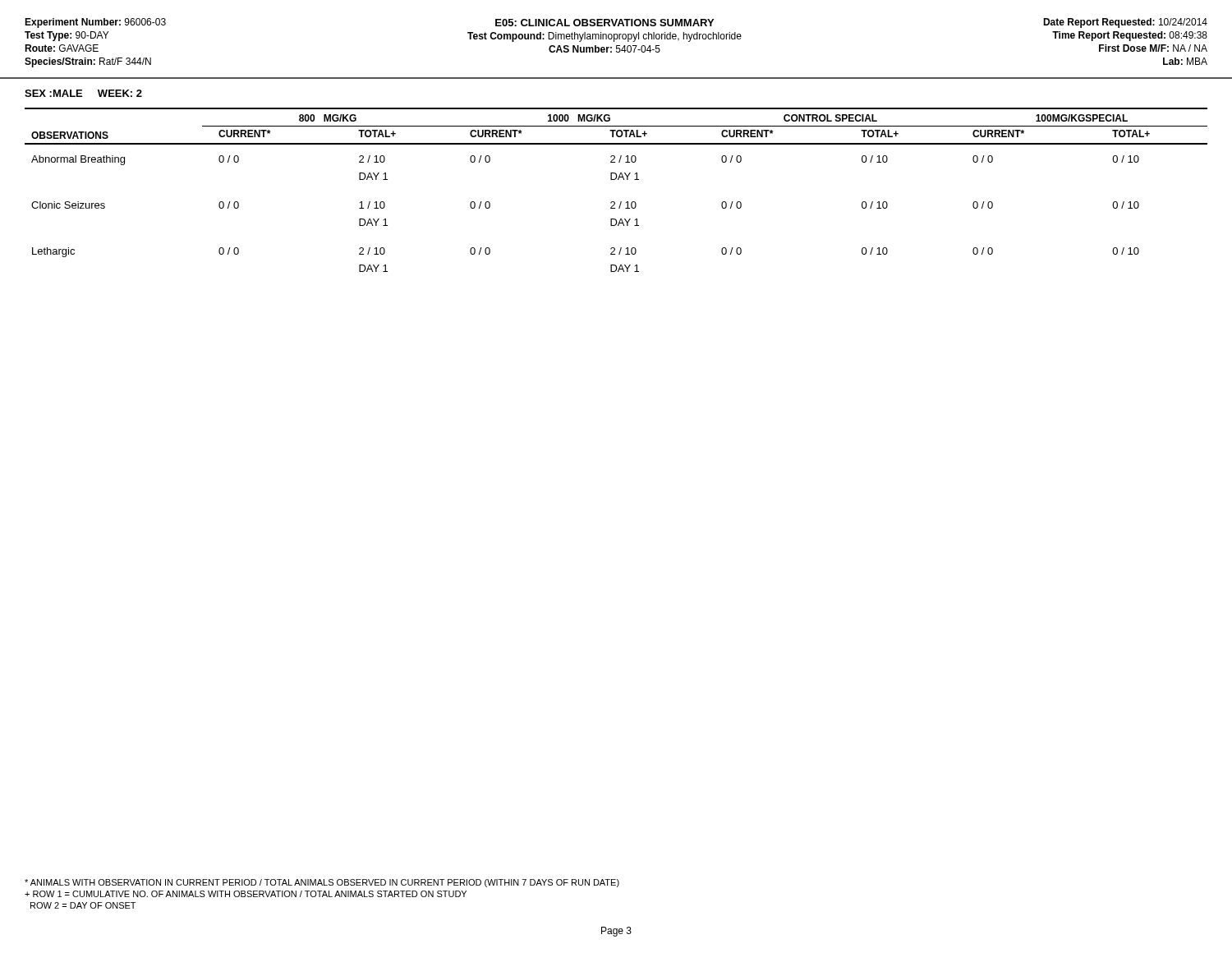Select the text starting "SEX :MALE WEEK: 2"
Screen dimensions: 953x1232
[83, 93]
